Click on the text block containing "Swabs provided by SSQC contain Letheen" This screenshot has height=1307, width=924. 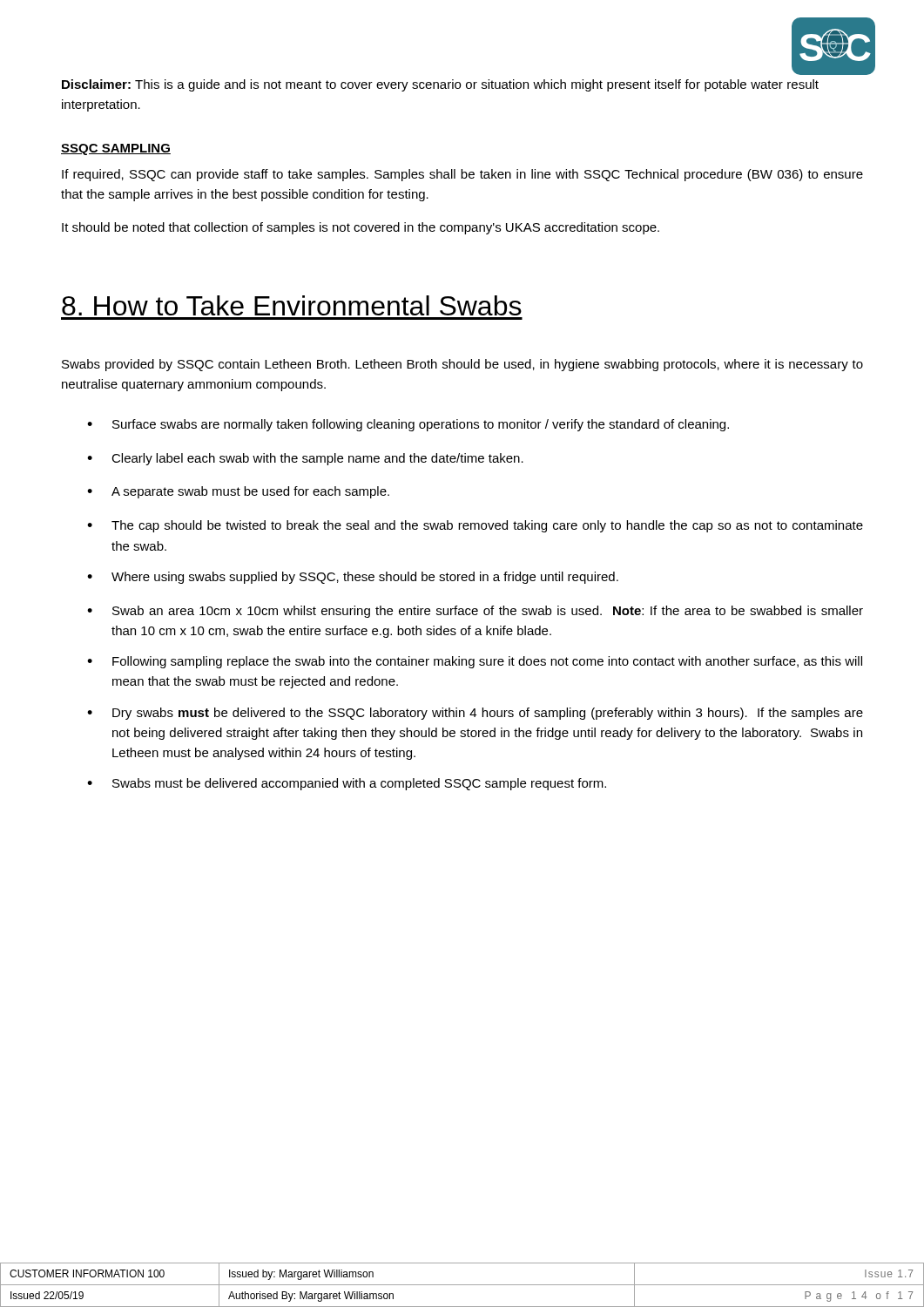coord(462,374)
